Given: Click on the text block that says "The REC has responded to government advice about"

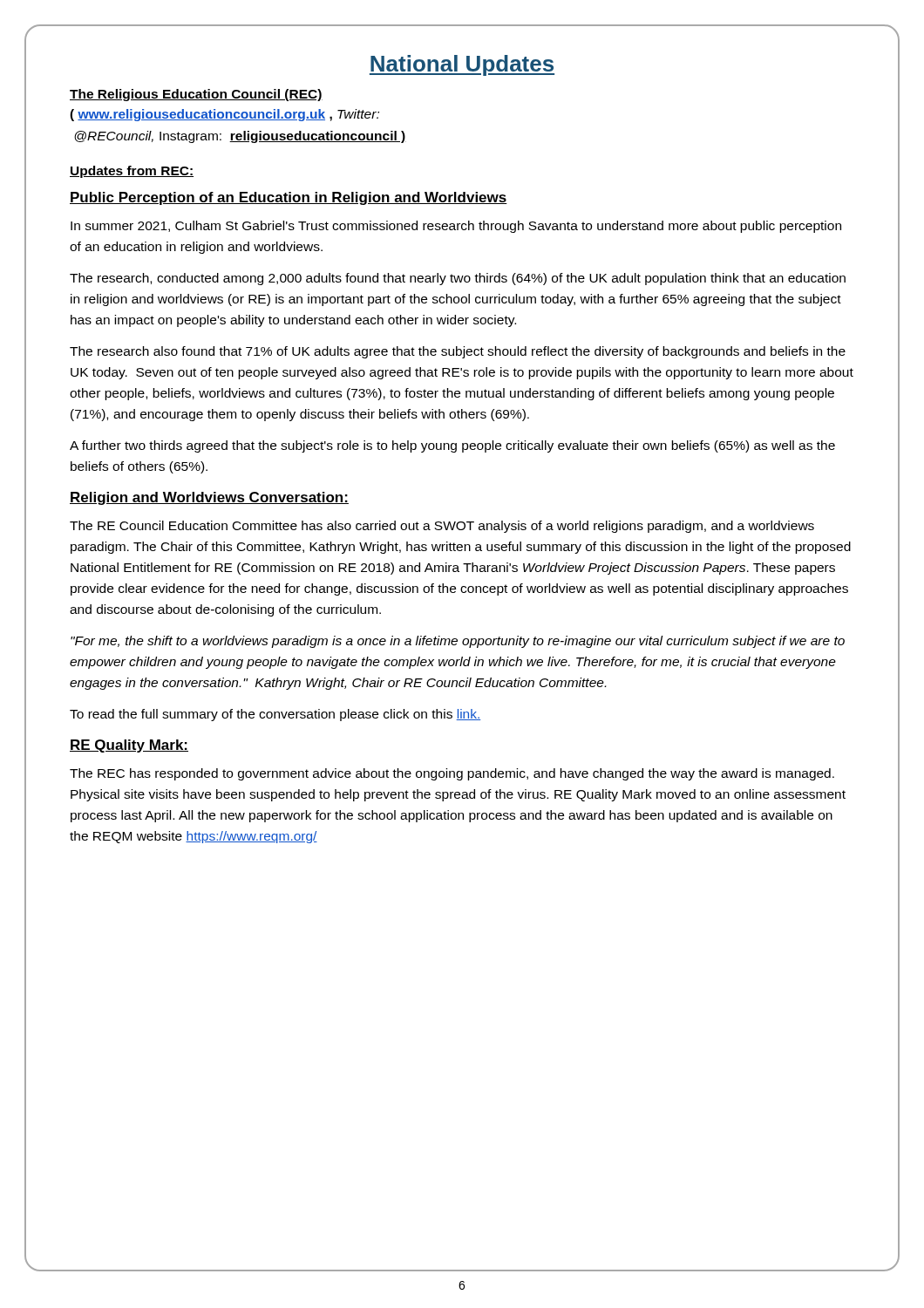Looking at the screenshot, I should click(458, 804).
